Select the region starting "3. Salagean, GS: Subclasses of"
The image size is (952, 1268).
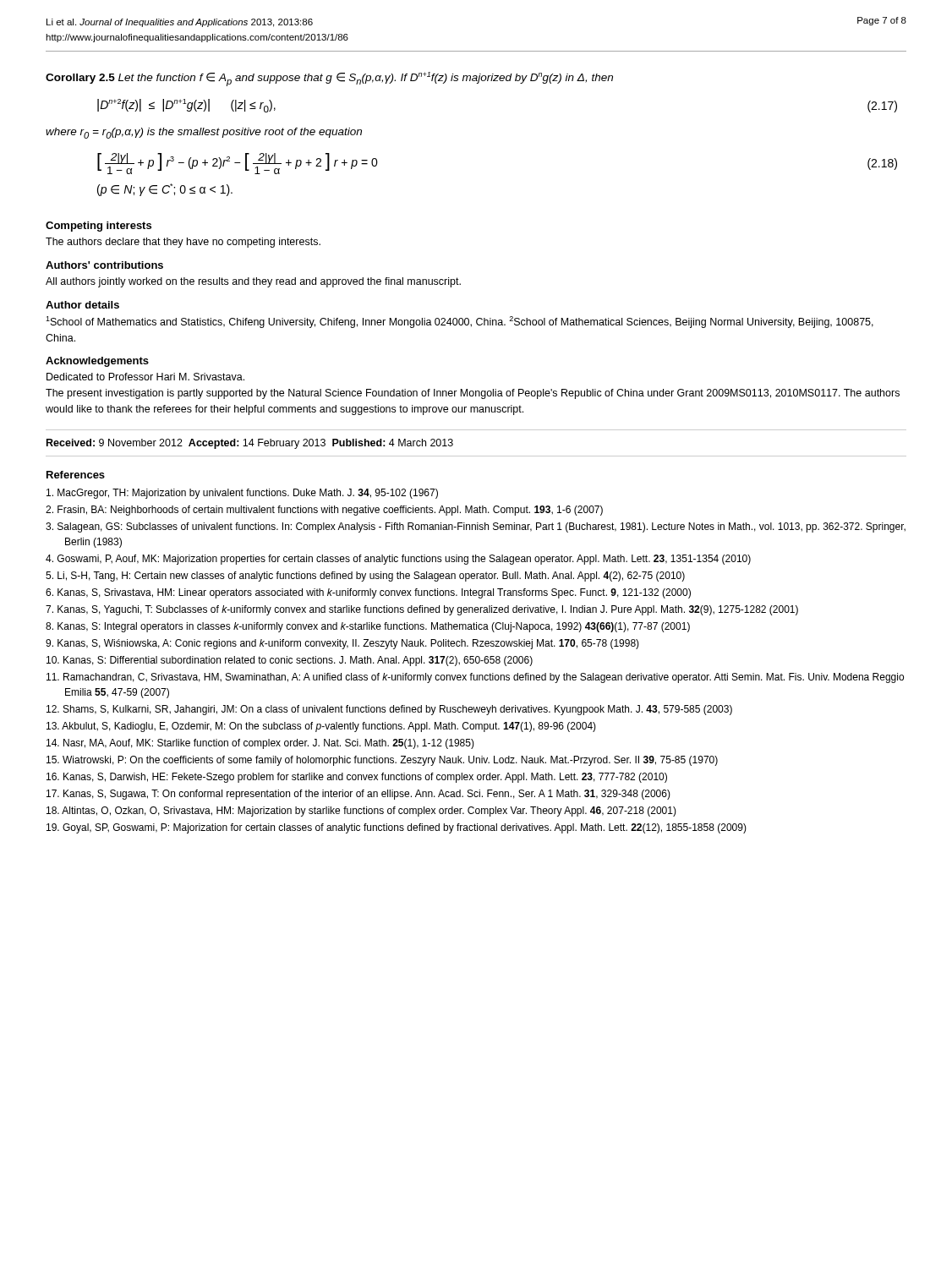click(x=476, y=535)
